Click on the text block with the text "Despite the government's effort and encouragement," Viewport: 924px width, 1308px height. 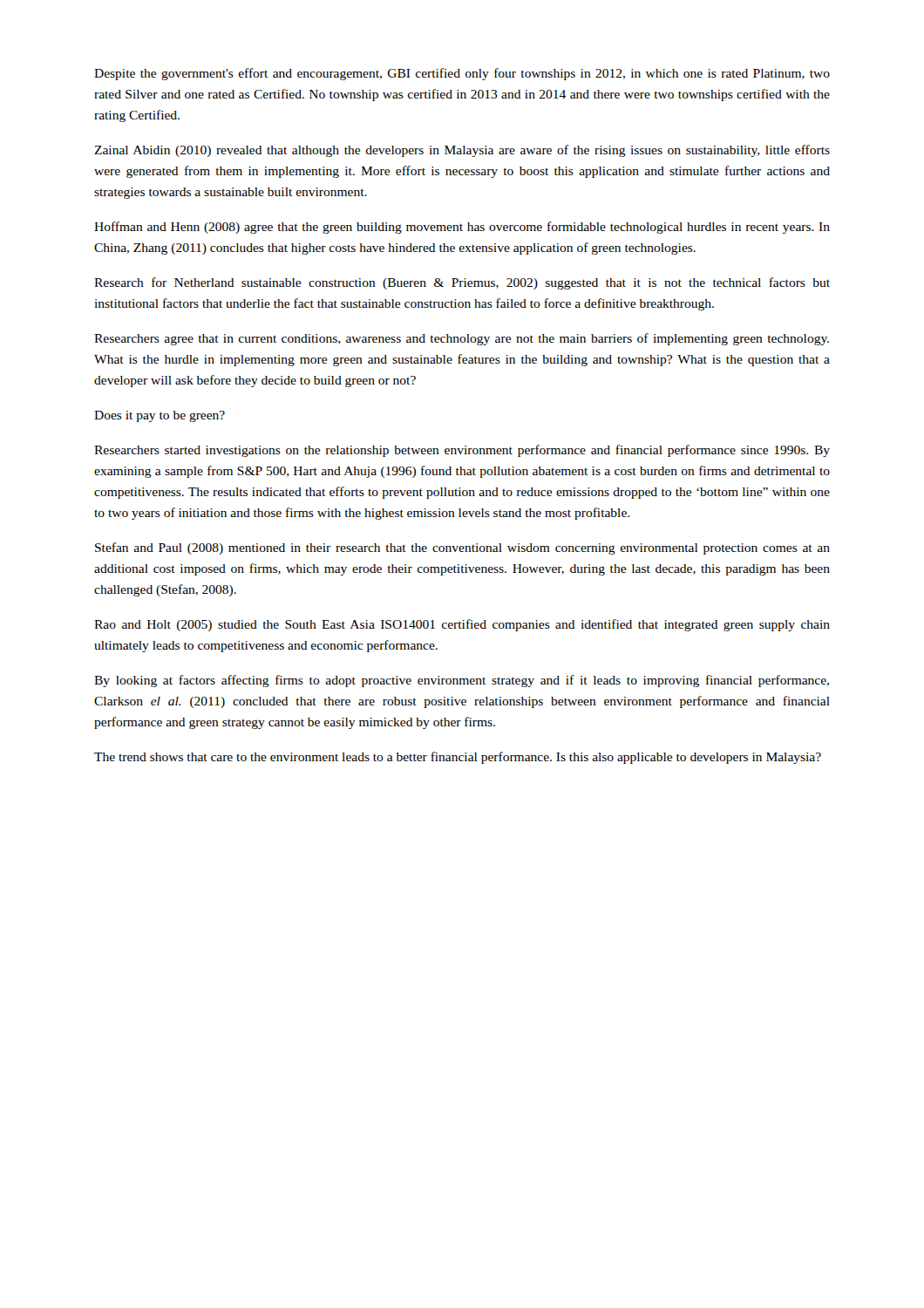point(462,94)
